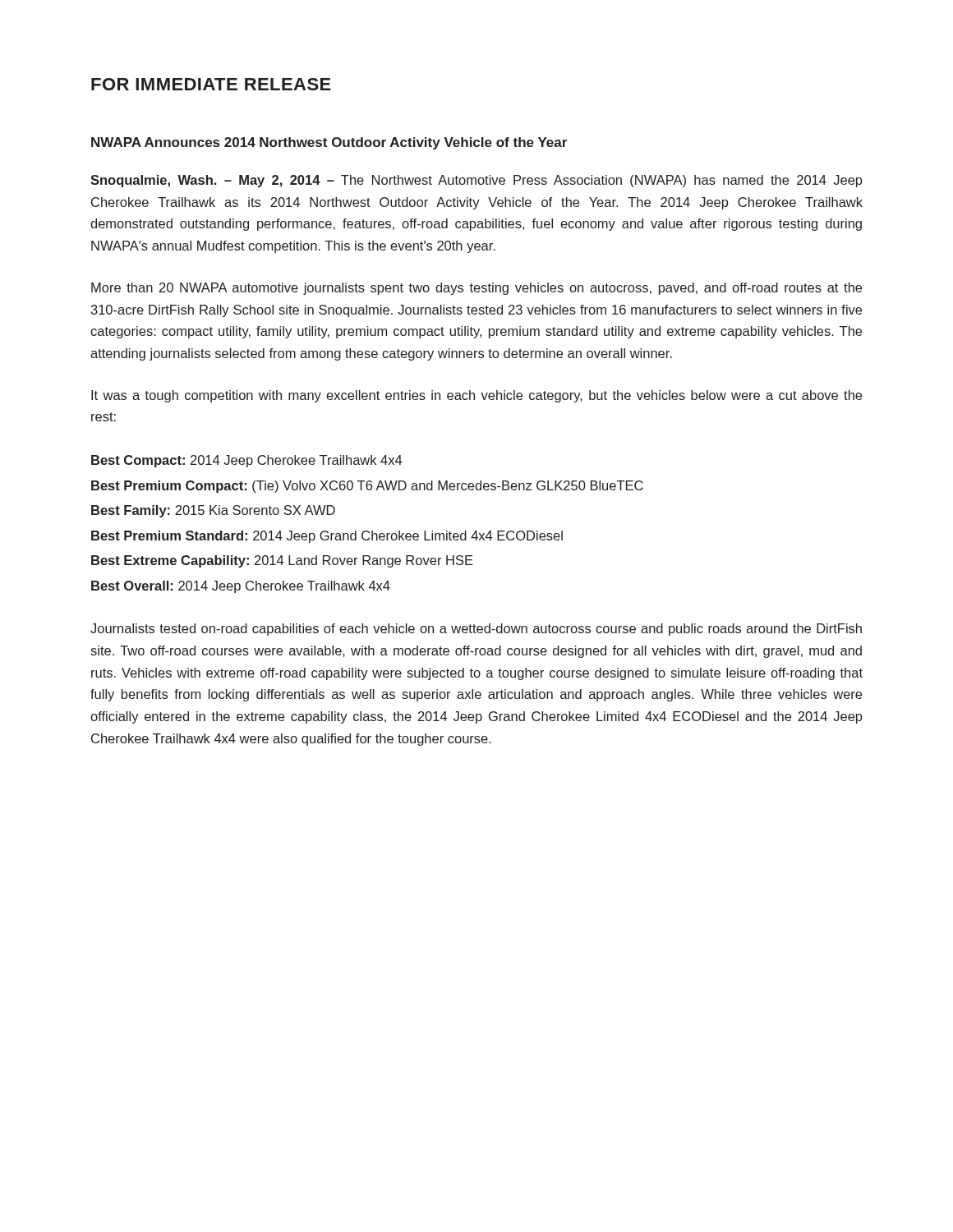
Task: Where is the passage that starts "Best Compact: 2014 Jeep Cherokee Trailhawk"?
Action: click(246, 460)
